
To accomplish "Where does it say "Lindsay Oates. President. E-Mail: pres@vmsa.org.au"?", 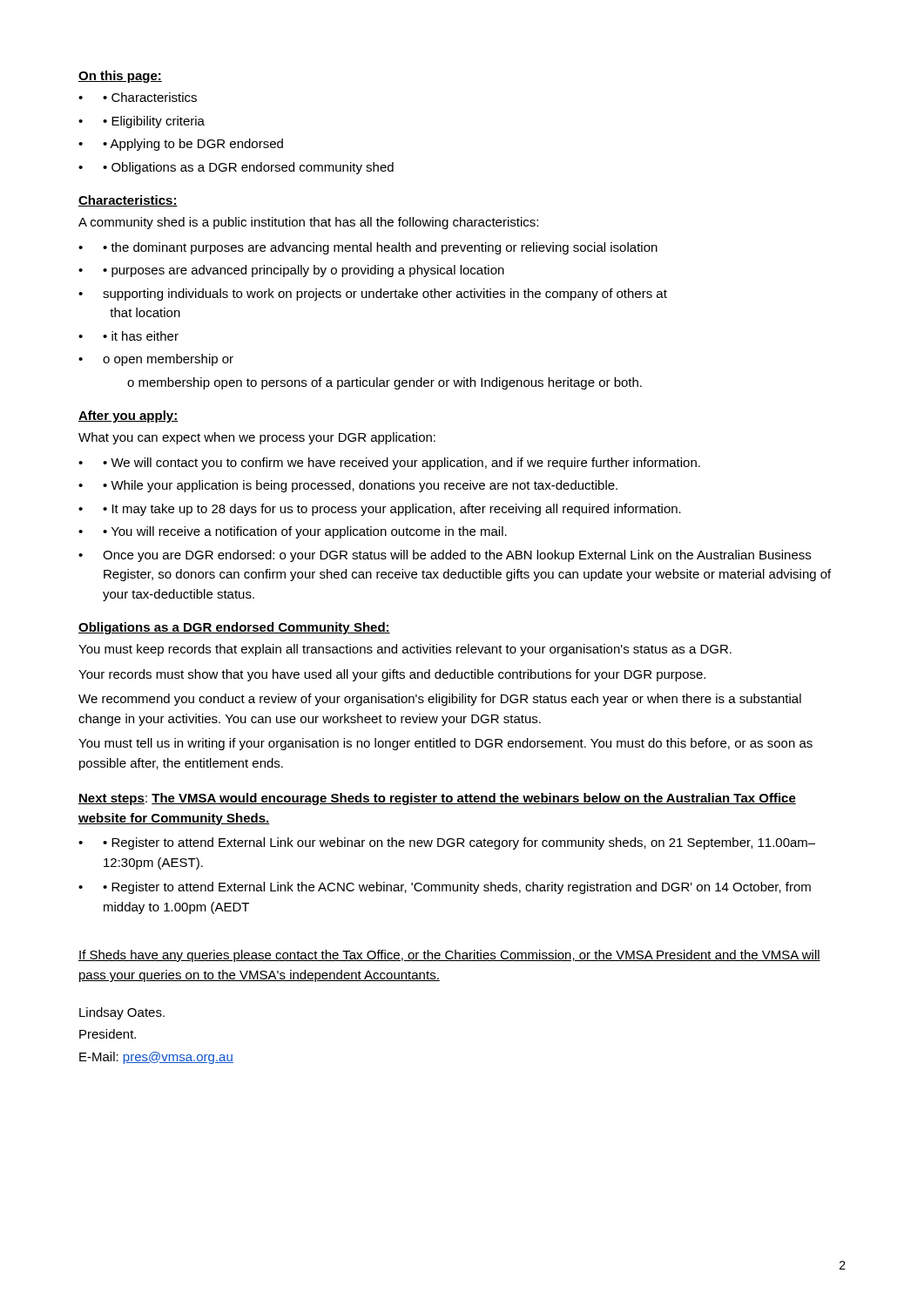I will [x=122, y=1013].
